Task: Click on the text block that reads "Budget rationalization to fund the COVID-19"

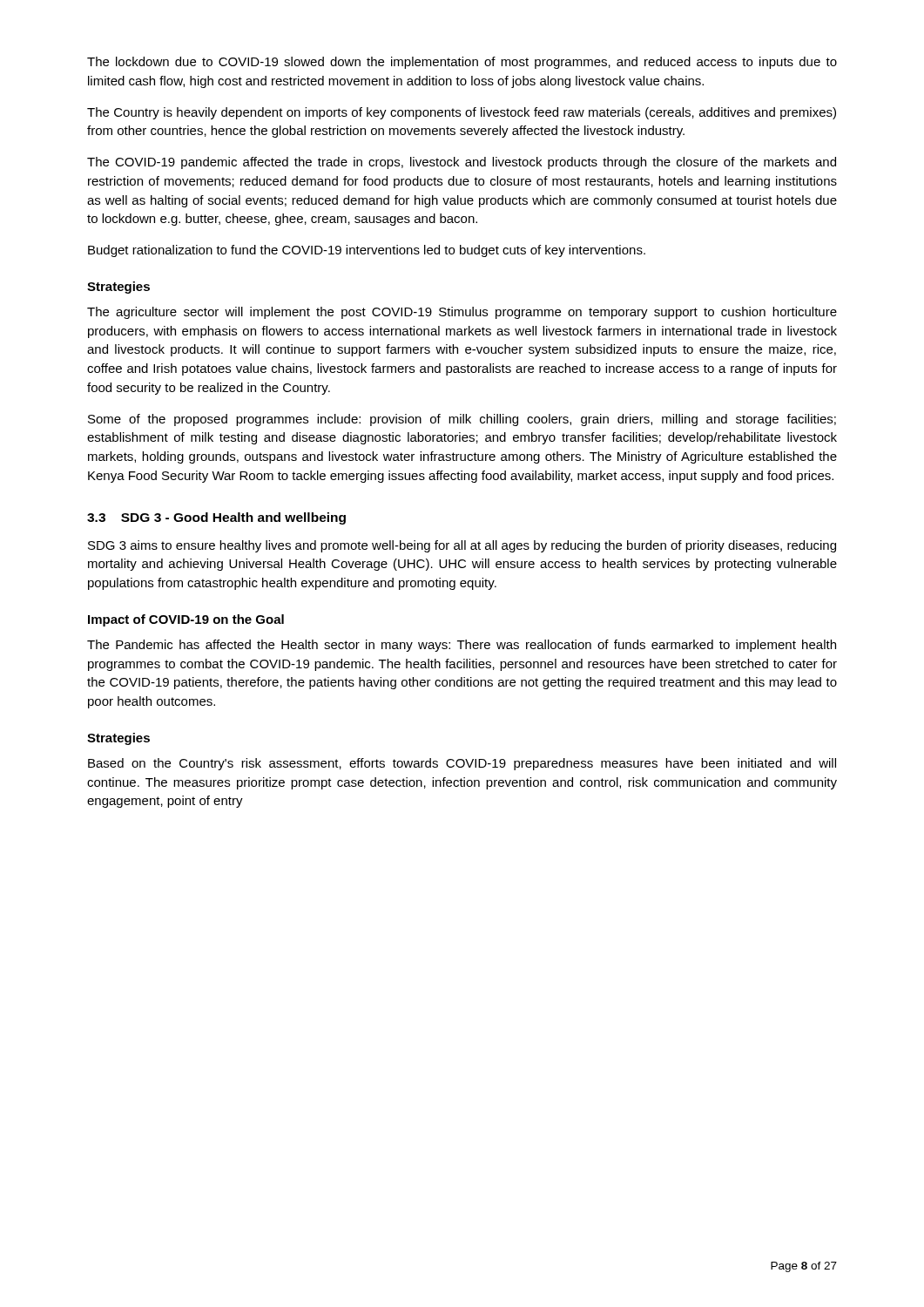Action: (x=367, y=250)
